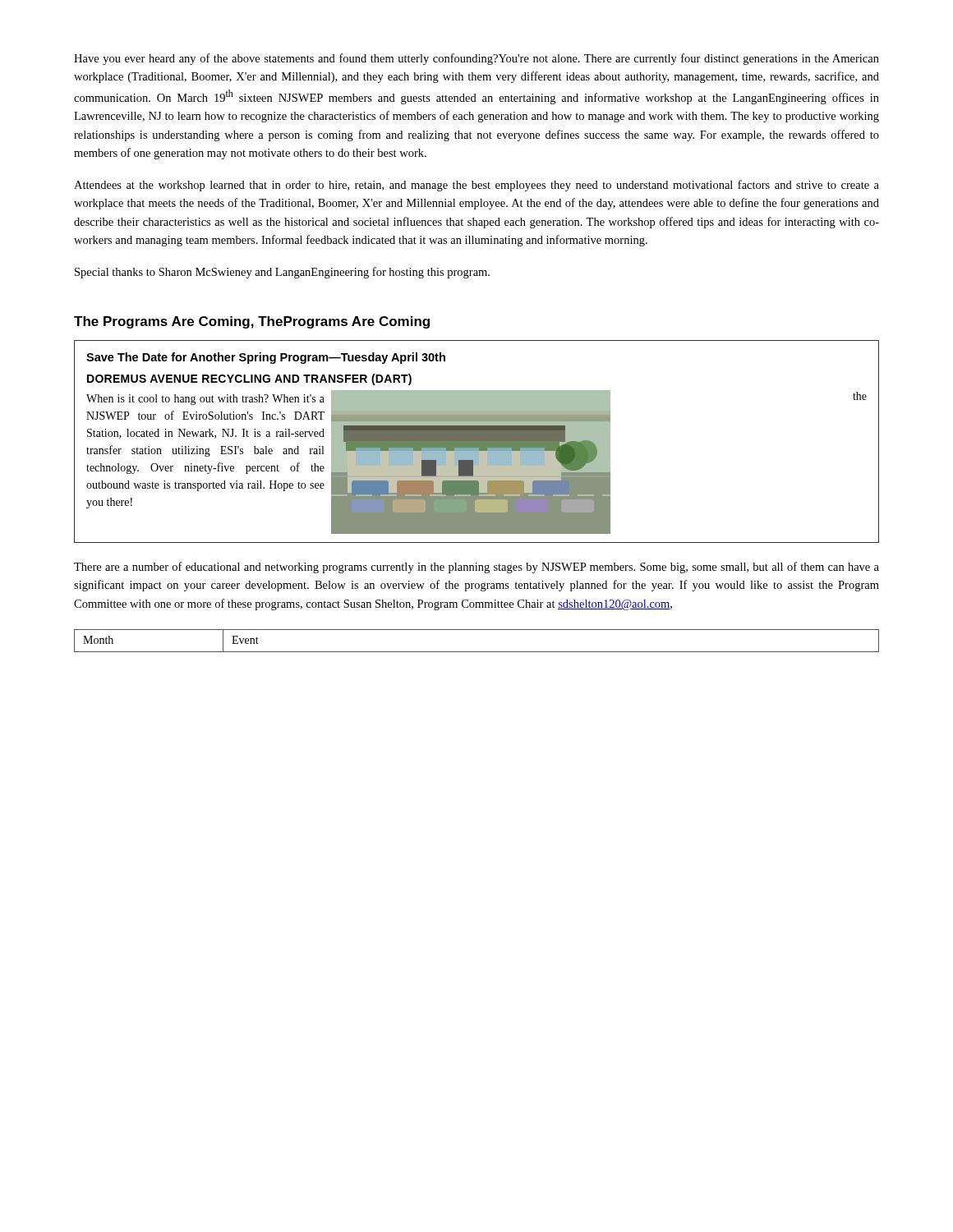Click on the text block starting "Special thanks to Sharon McSwieney and"

click(x=282, y=271)
